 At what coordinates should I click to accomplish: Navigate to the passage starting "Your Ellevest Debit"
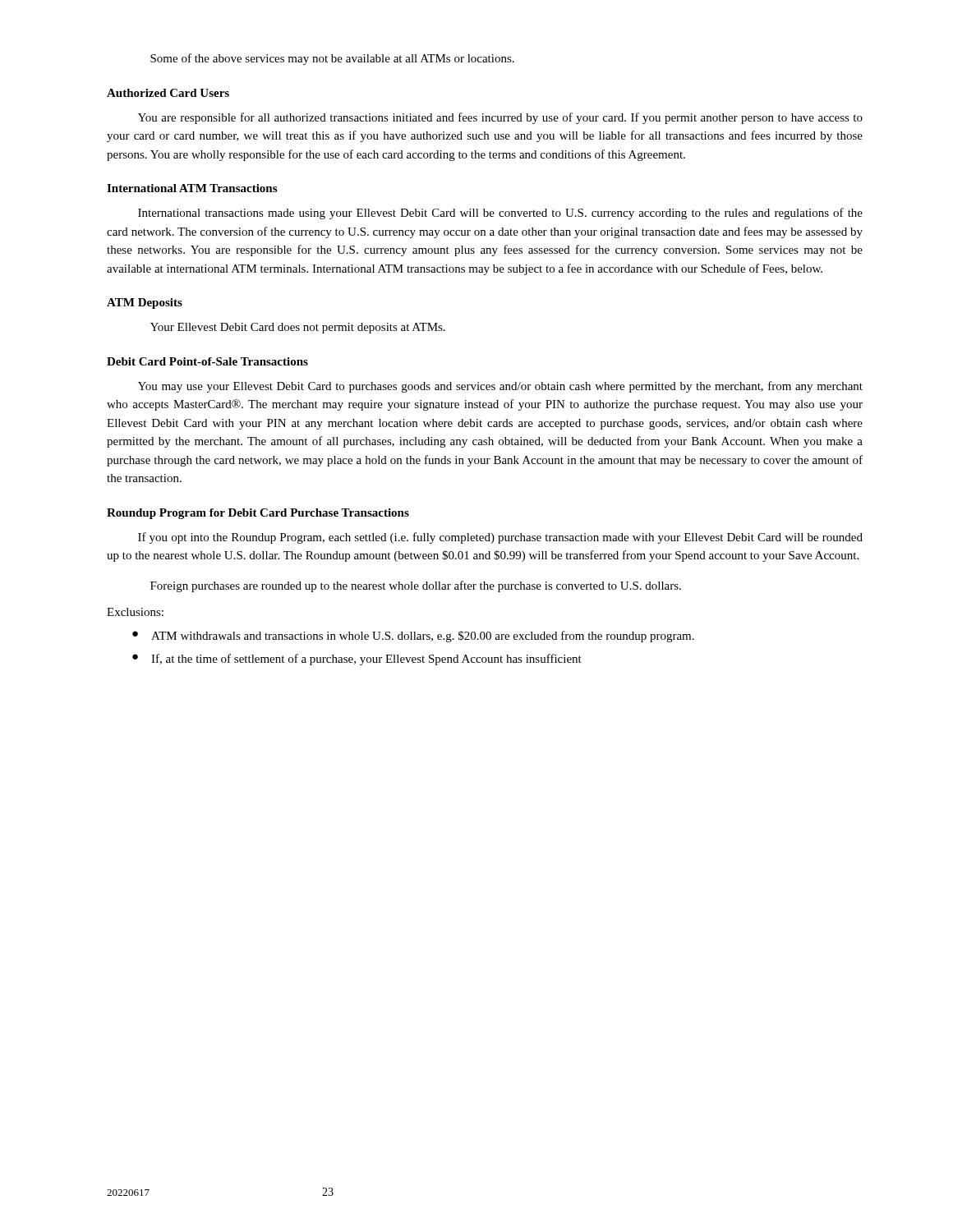pyautogui.click(x=298, y=328)
